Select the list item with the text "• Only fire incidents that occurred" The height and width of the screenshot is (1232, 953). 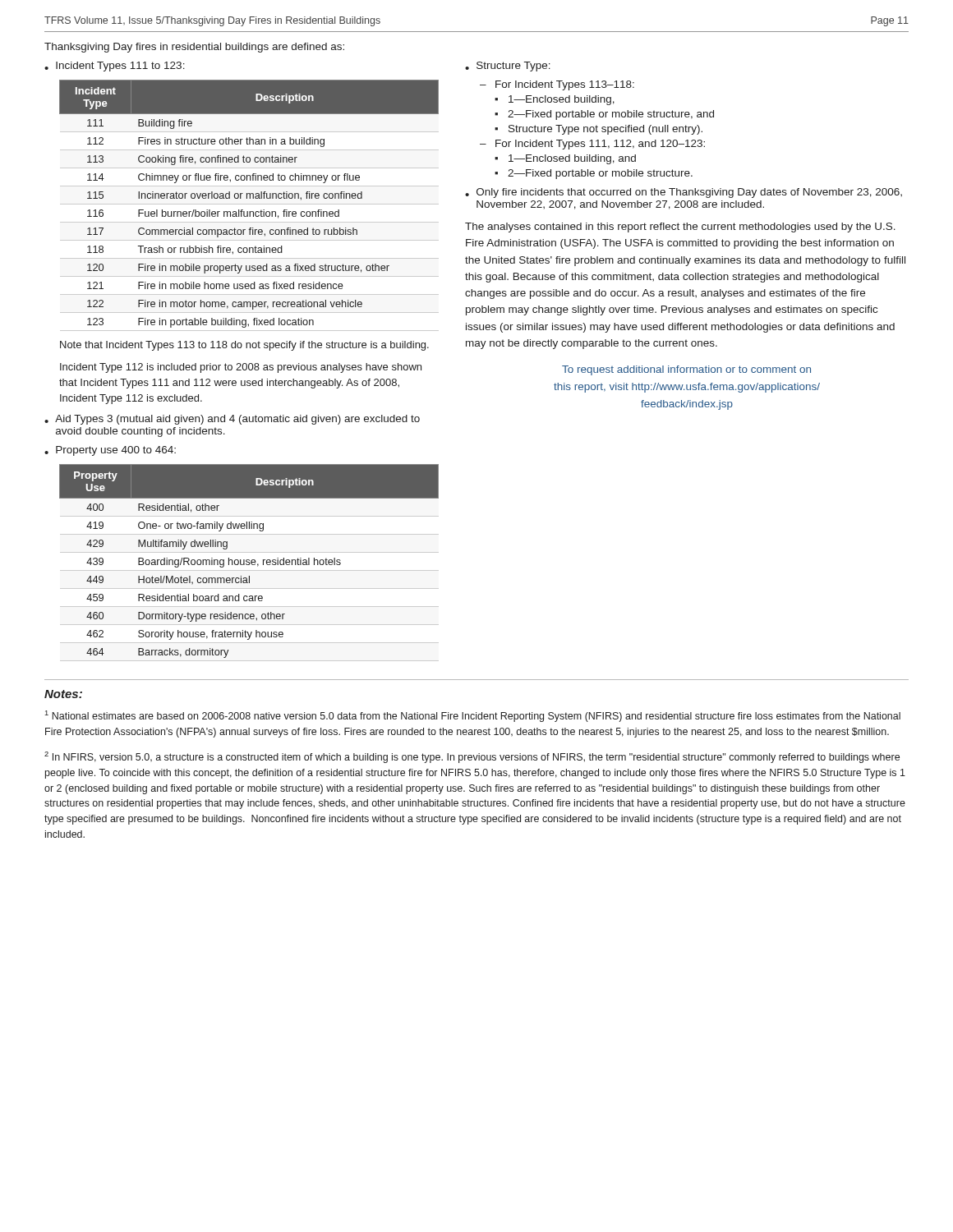point(687,198)
